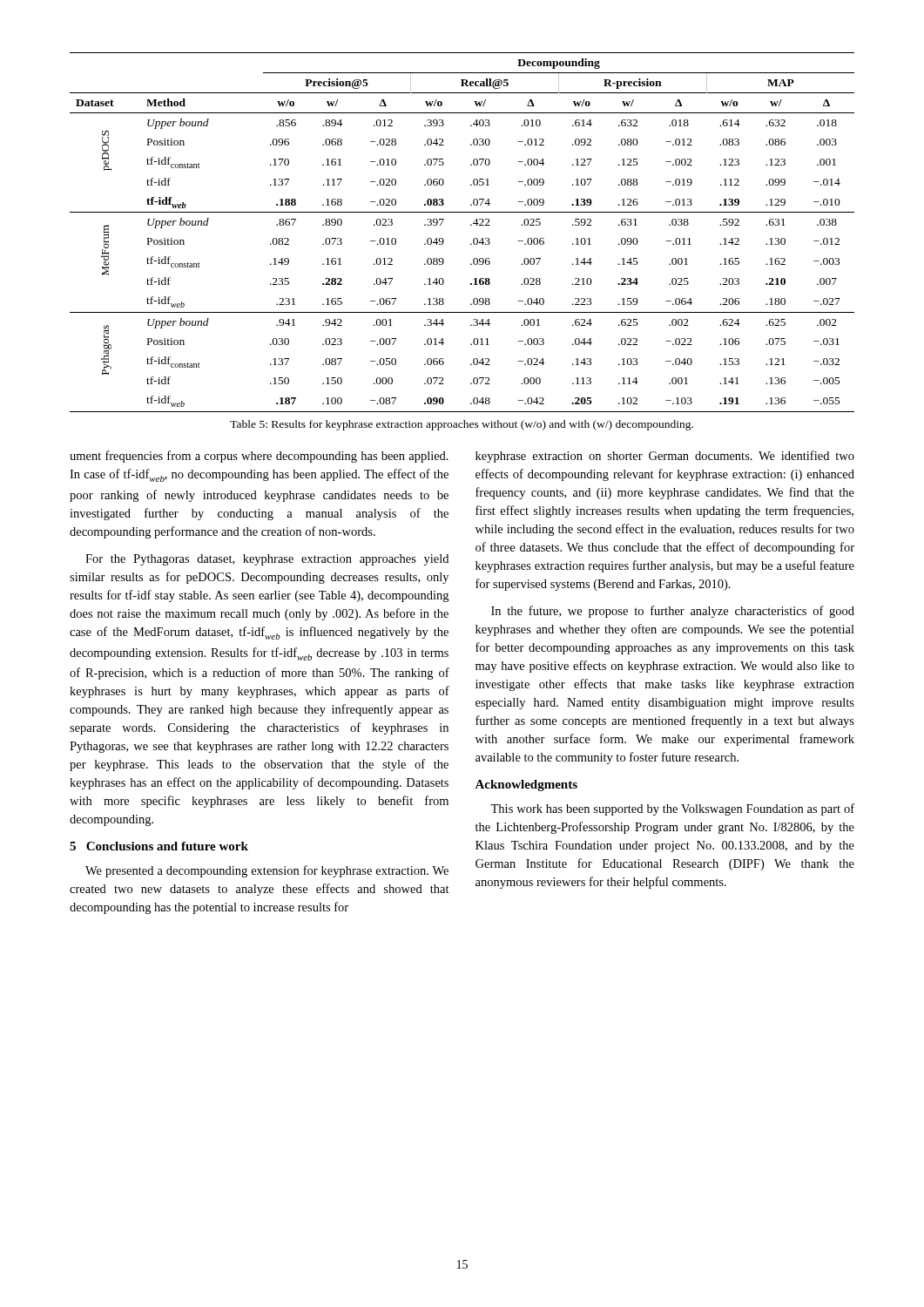Screen dimensions: 1307x924
Task: Select the region starting "For the Pythagoras dataset,"
Action: 259,689
